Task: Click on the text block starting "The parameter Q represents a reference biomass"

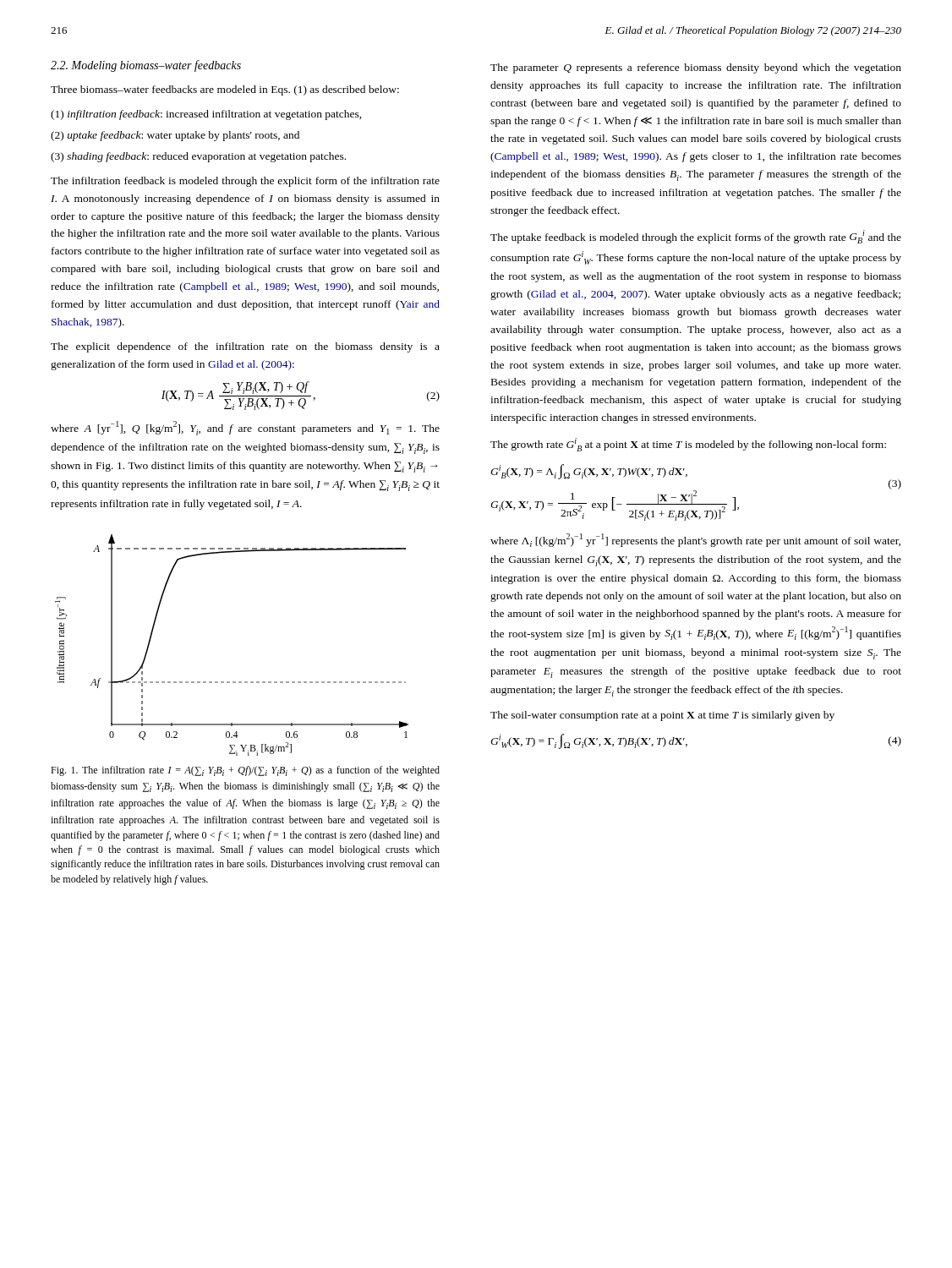Action: 696,138
